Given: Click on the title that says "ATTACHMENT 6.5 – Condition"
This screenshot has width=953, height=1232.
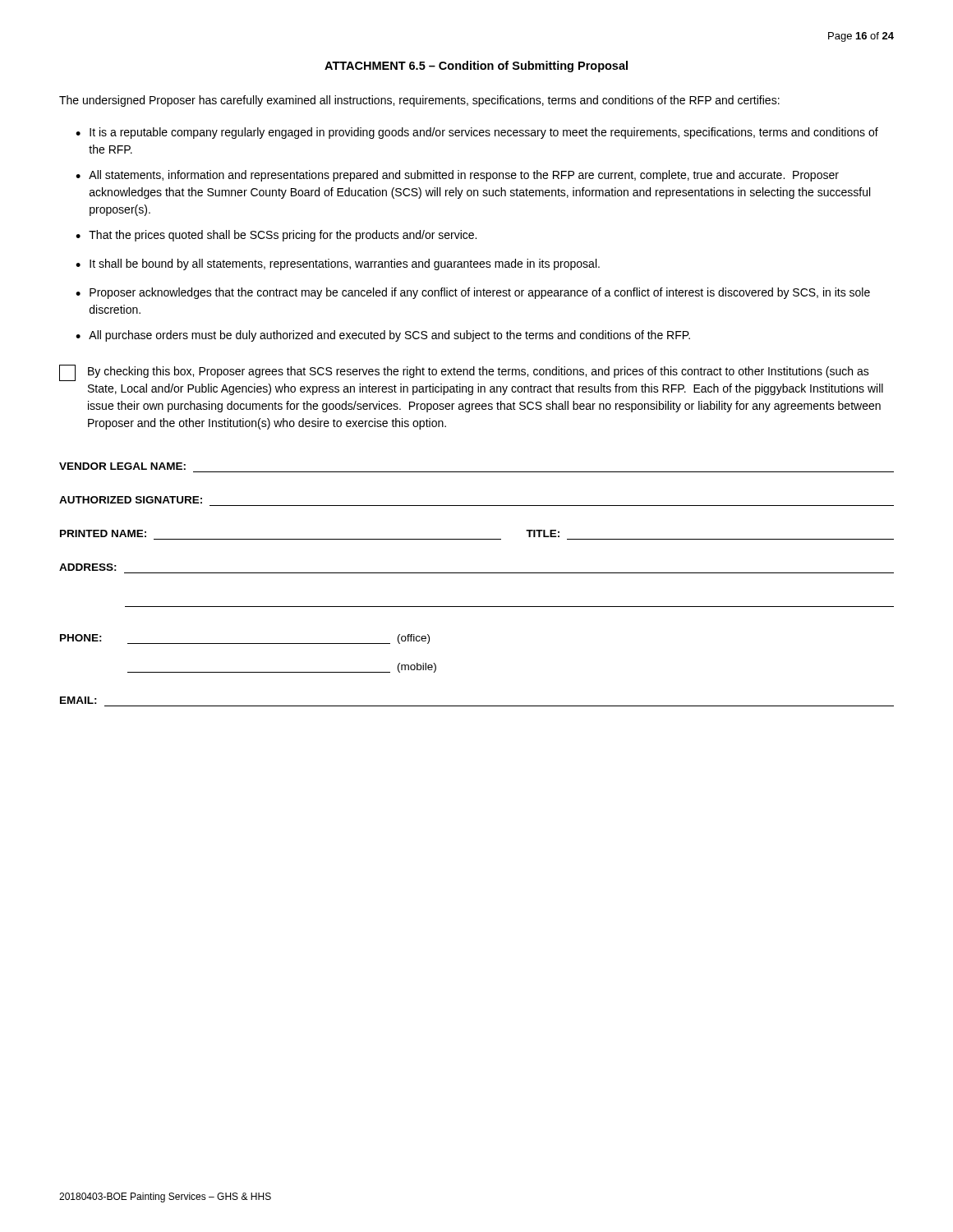Looking at the screenshot, I should (x=476, y=66).
